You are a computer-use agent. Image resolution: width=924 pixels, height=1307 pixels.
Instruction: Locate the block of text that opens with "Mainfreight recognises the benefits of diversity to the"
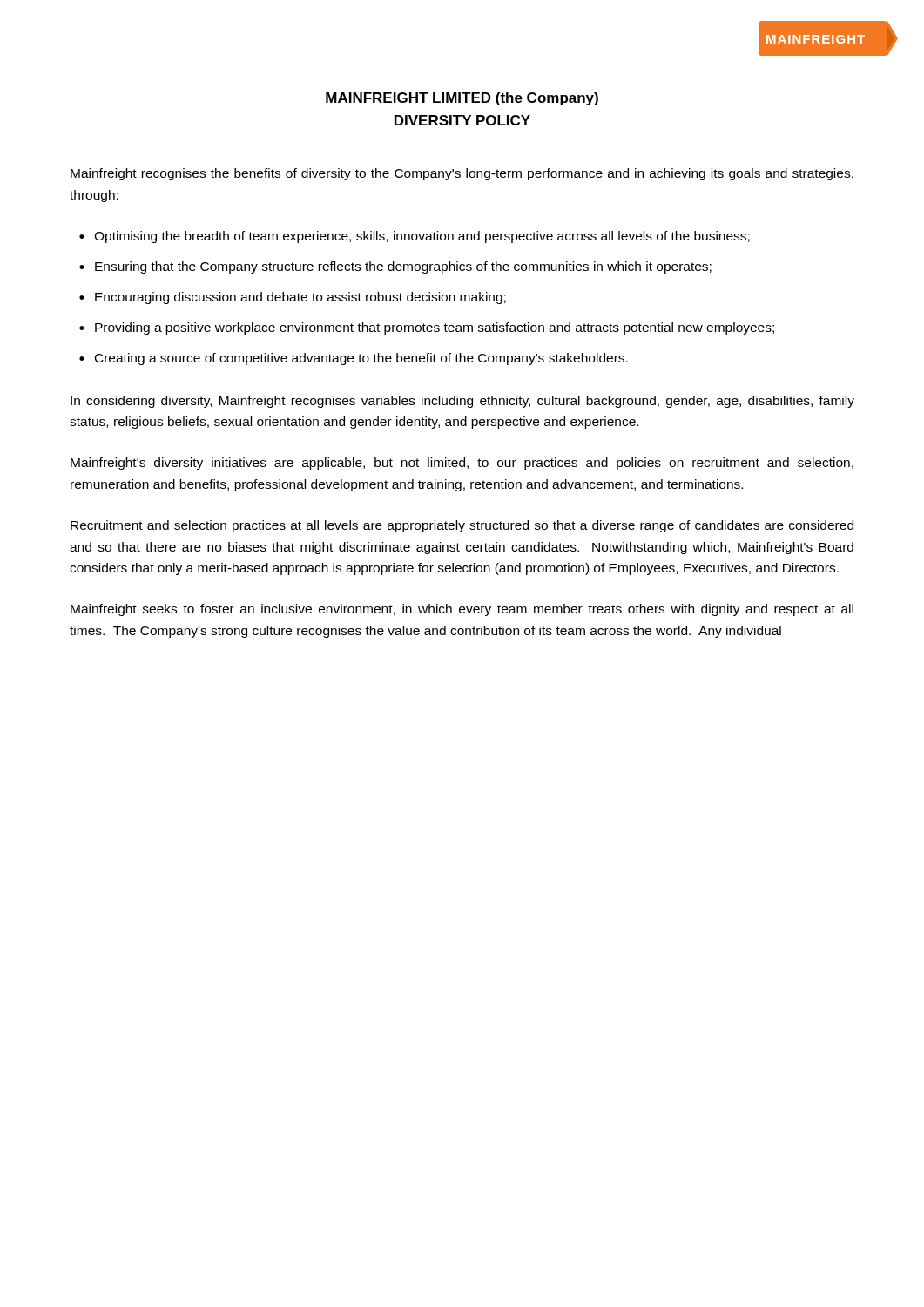[x=462, y=184]
